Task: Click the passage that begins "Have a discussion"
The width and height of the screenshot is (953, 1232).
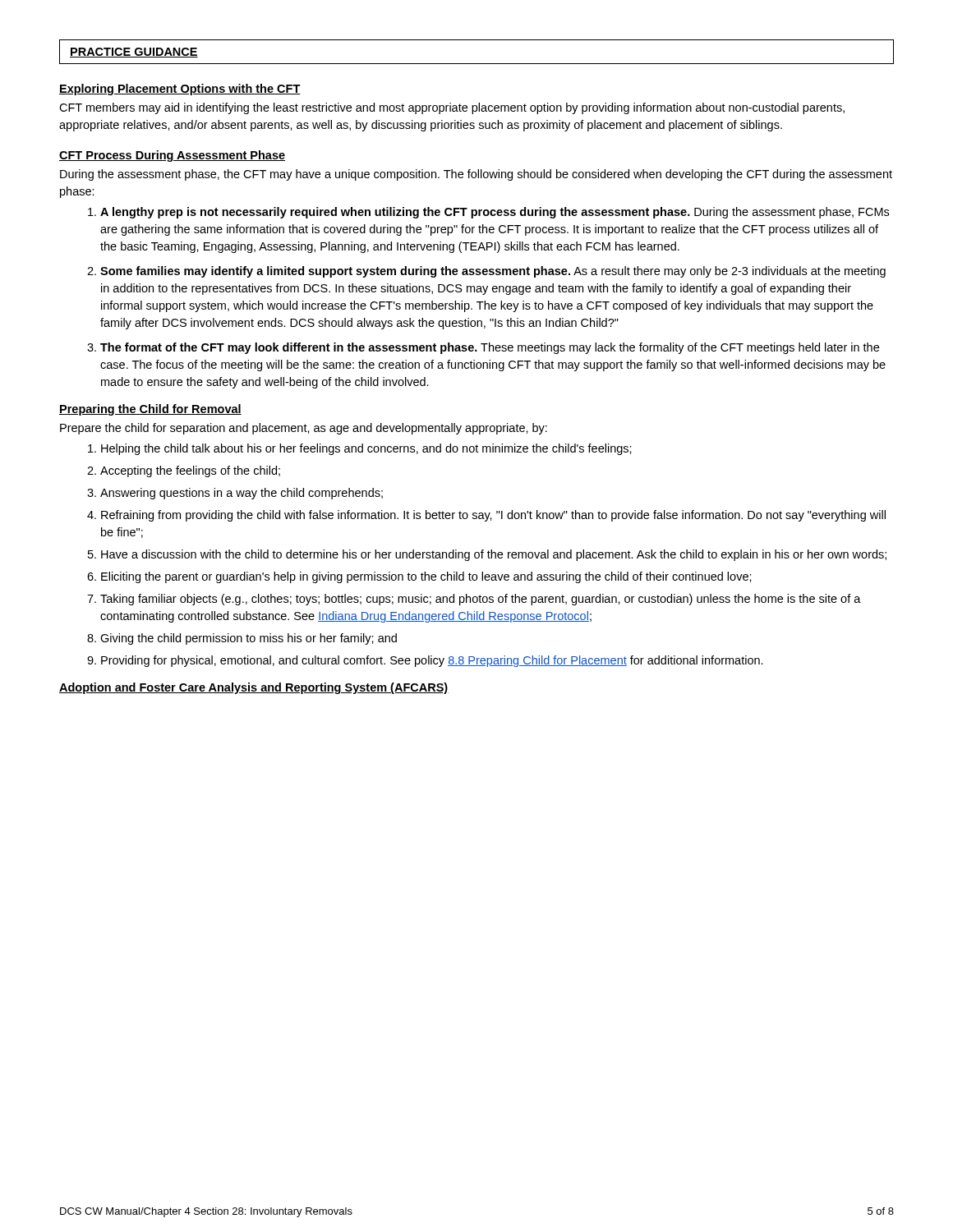Action: 494,555
